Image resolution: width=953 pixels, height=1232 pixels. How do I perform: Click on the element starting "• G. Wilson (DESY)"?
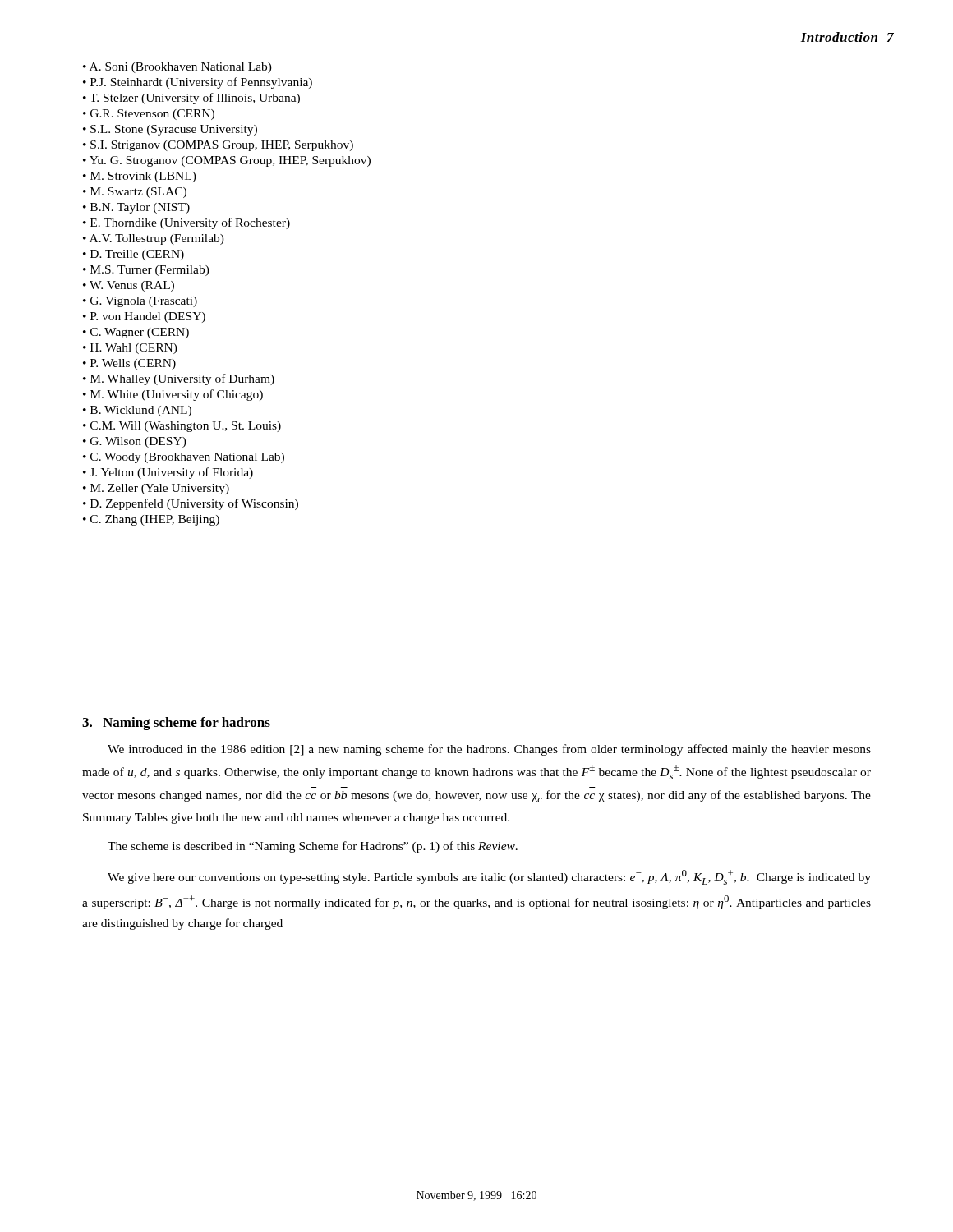pos(134,441)
